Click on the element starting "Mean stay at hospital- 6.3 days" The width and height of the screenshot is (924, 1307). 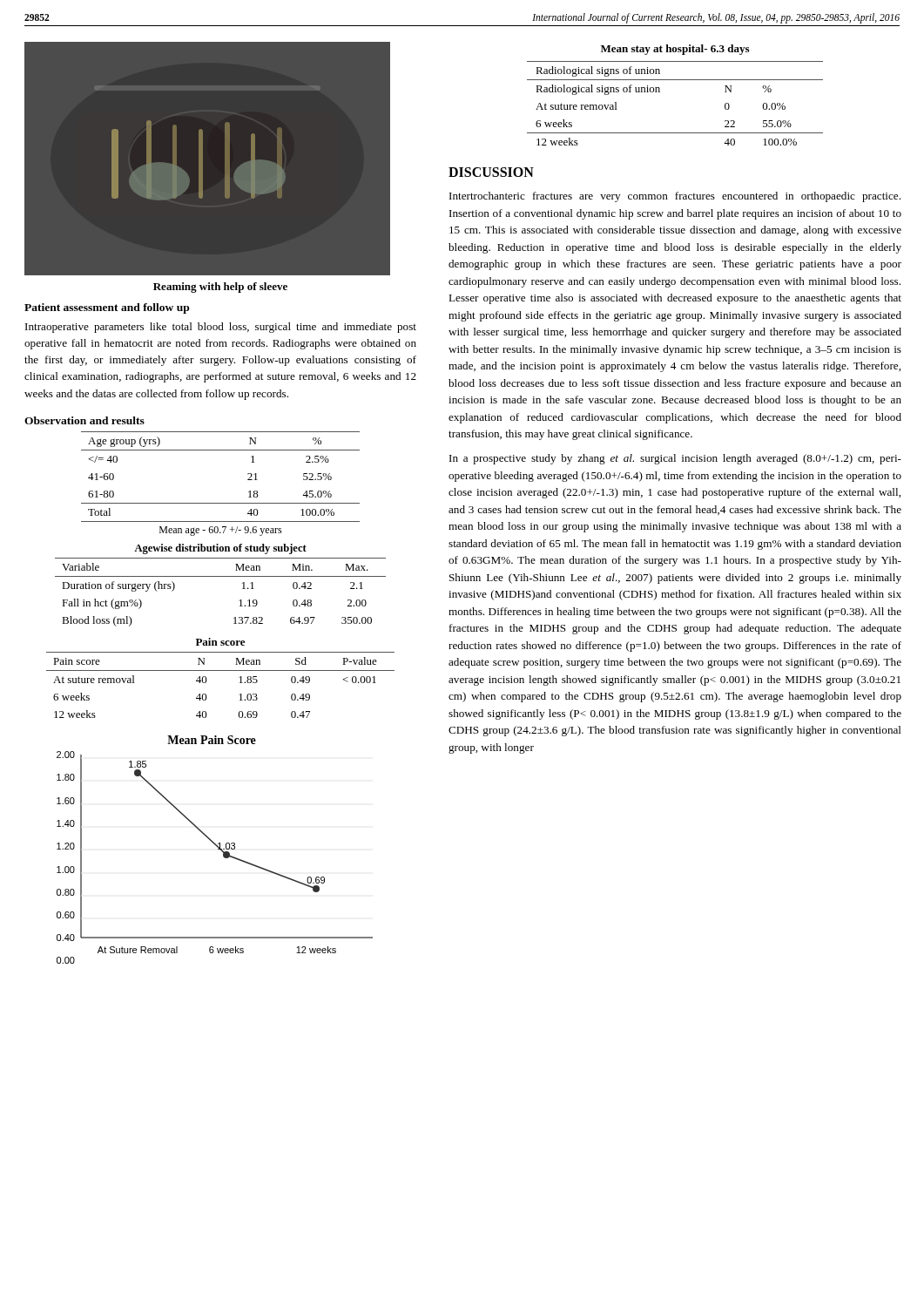[x=675, y=48]
